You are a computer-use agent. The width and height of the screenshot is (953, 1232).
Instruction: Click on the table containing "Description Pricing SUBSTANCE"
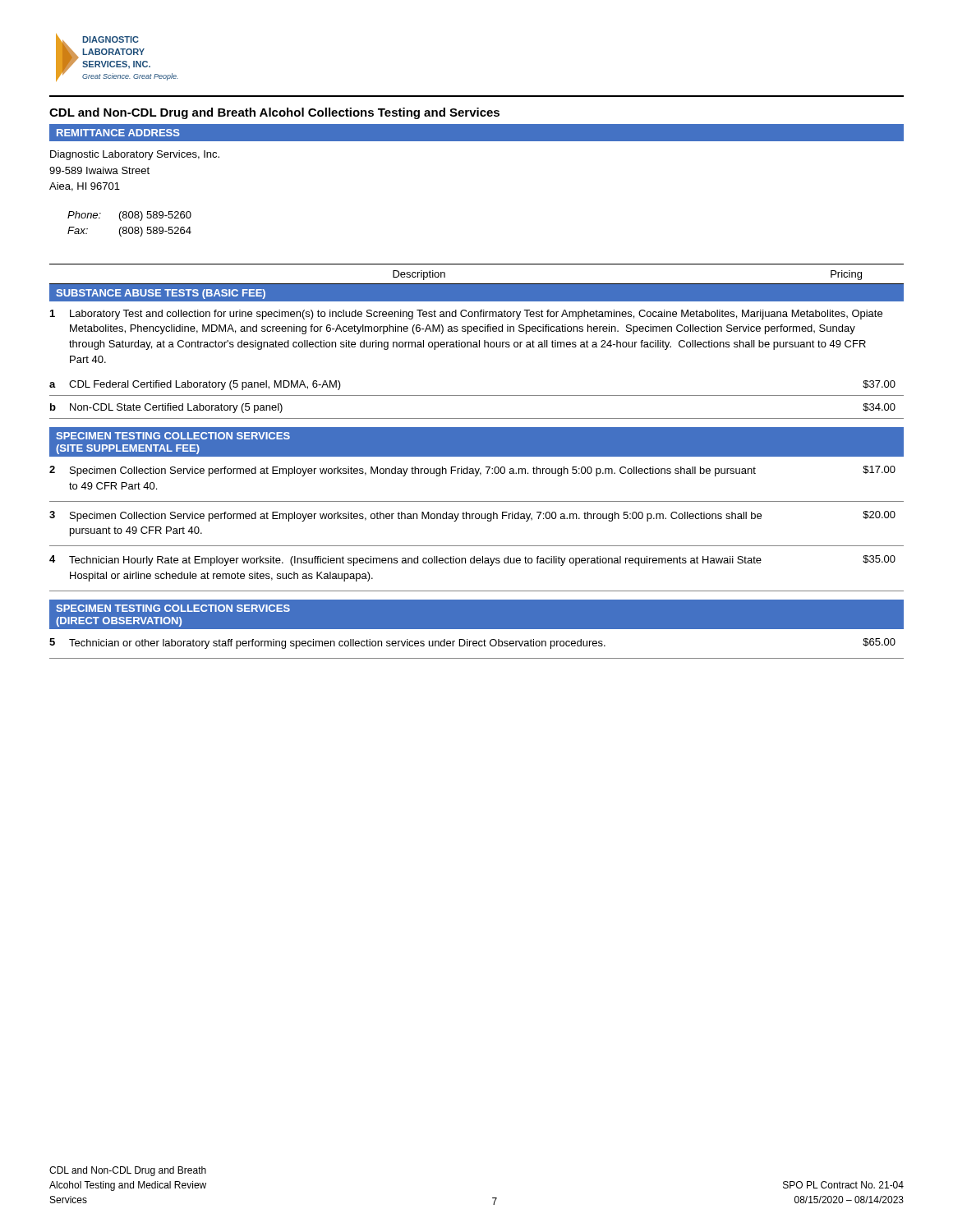(x=476, y=461)
